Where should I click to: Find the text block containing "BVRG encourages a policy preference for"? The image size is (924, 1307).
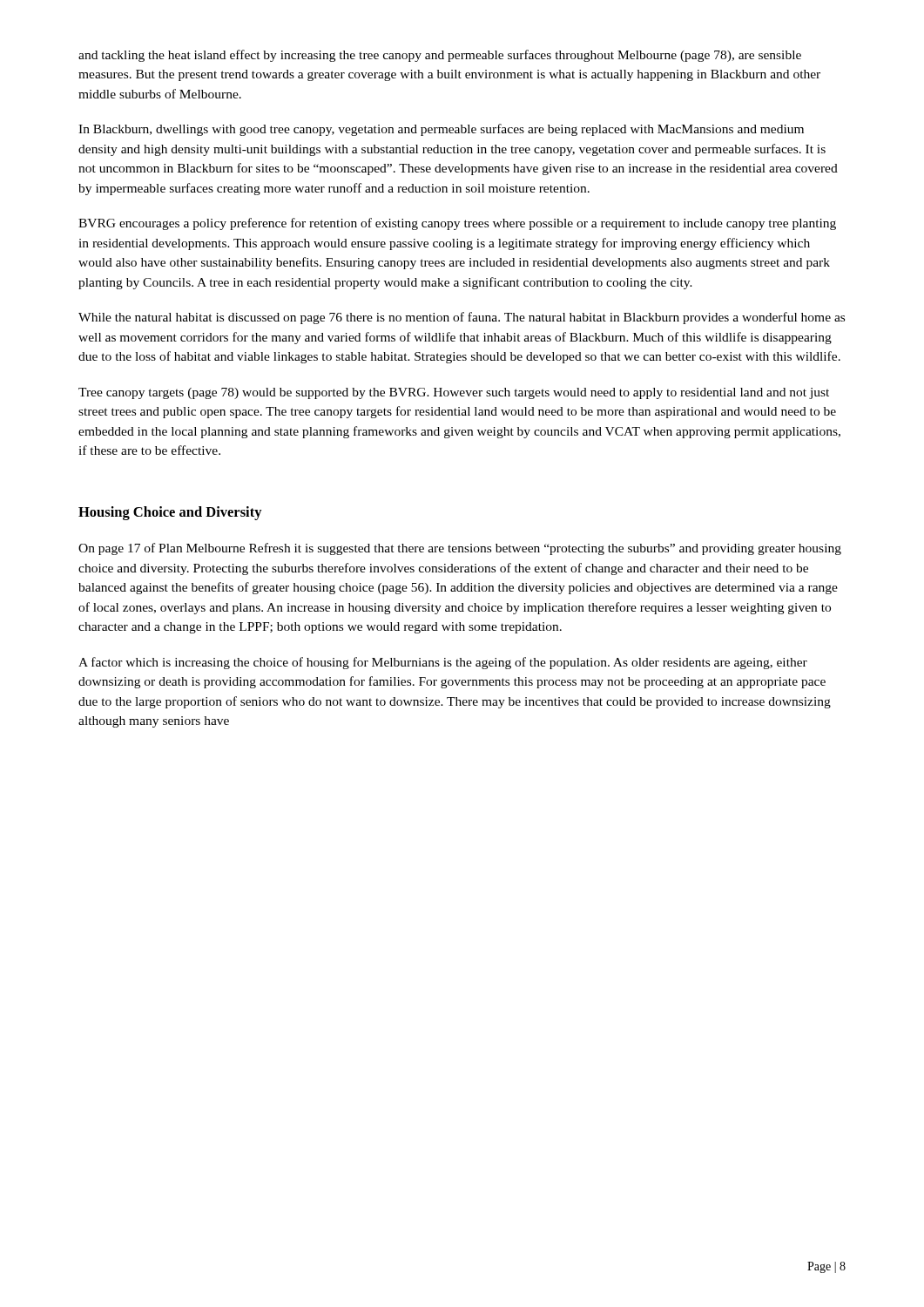coord(457,252)
